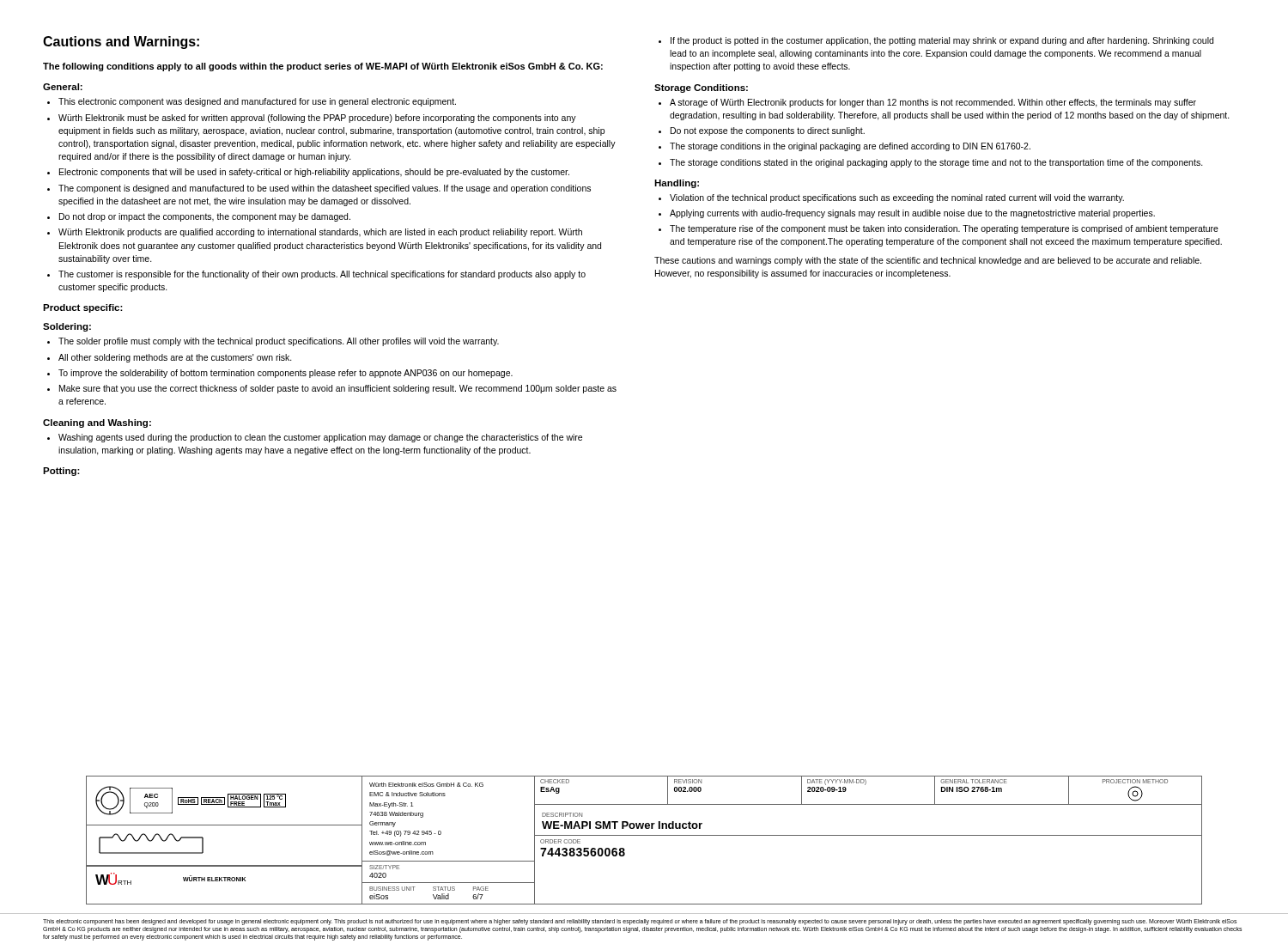The width and height of the screenshot is (1288, 944).
Task: Find the list item with the text "The customer is responsible"
Action: (322, 281)
